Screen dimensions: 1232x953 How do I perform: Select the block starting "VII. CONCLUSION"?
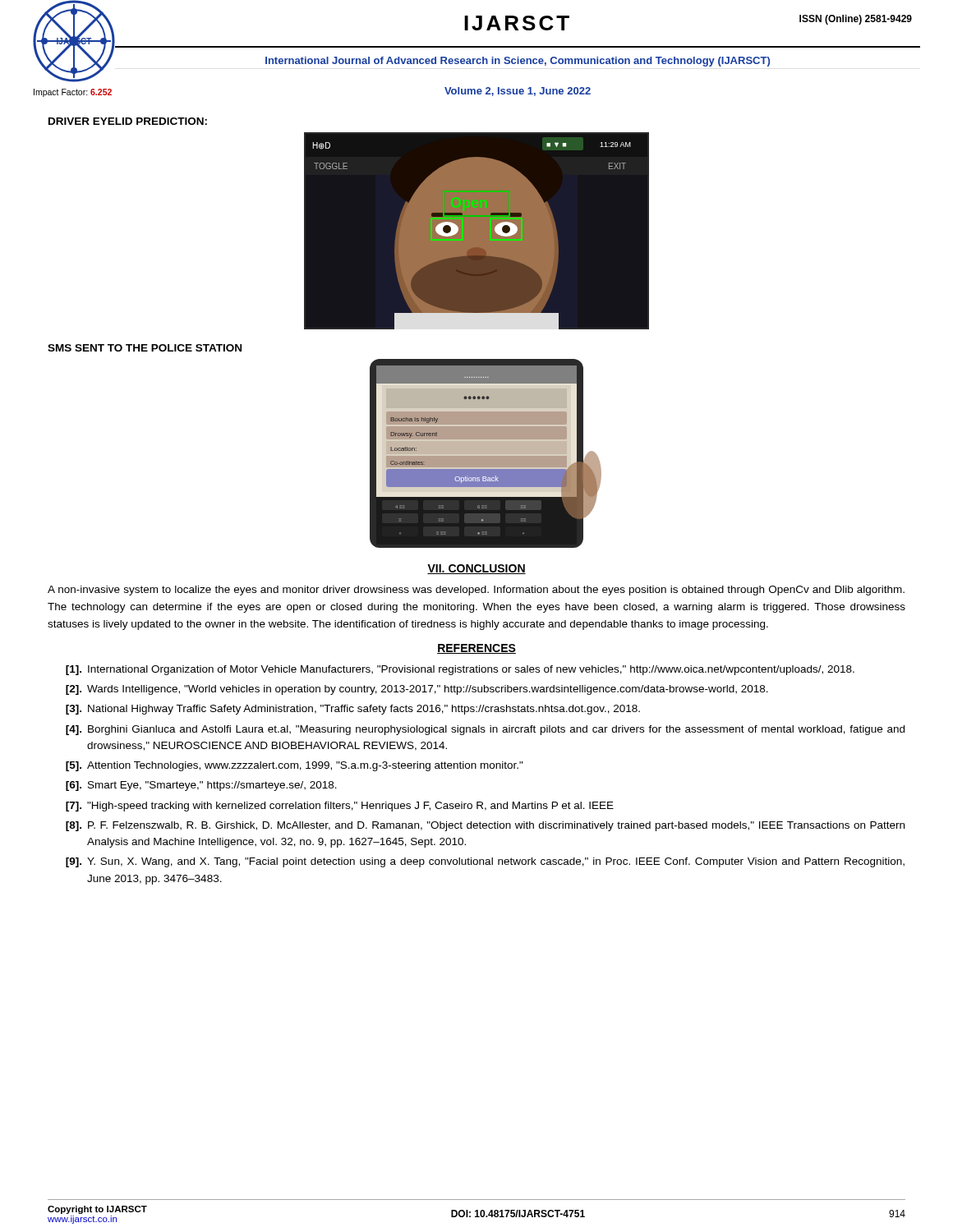pyautogui.click(x=476, y=568)
